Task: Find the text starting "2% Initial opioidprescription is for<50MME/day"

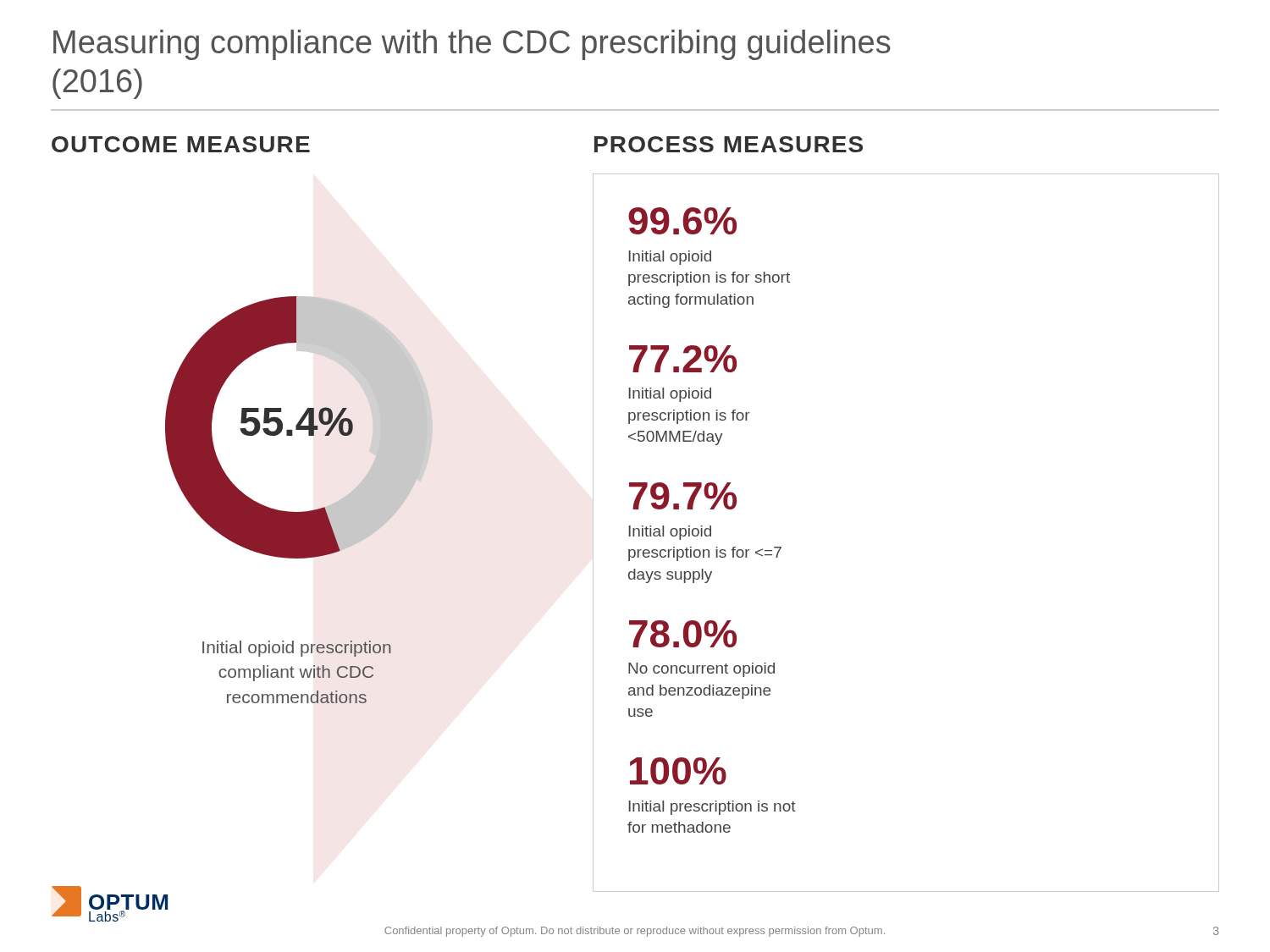Action: tap(689, 395)
